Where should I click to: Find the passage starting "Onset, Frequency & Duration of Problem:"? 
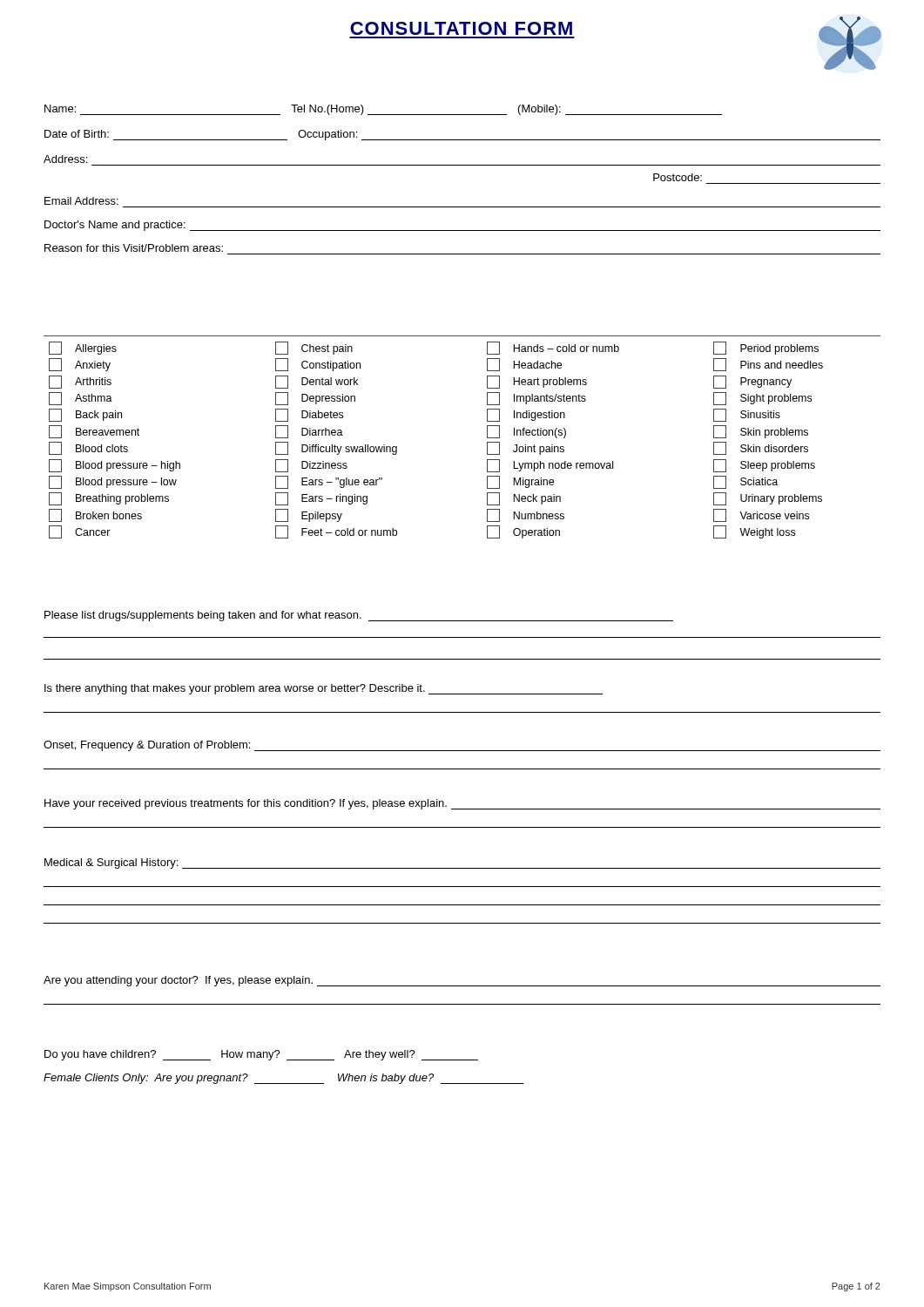click(x=462, y=753)
